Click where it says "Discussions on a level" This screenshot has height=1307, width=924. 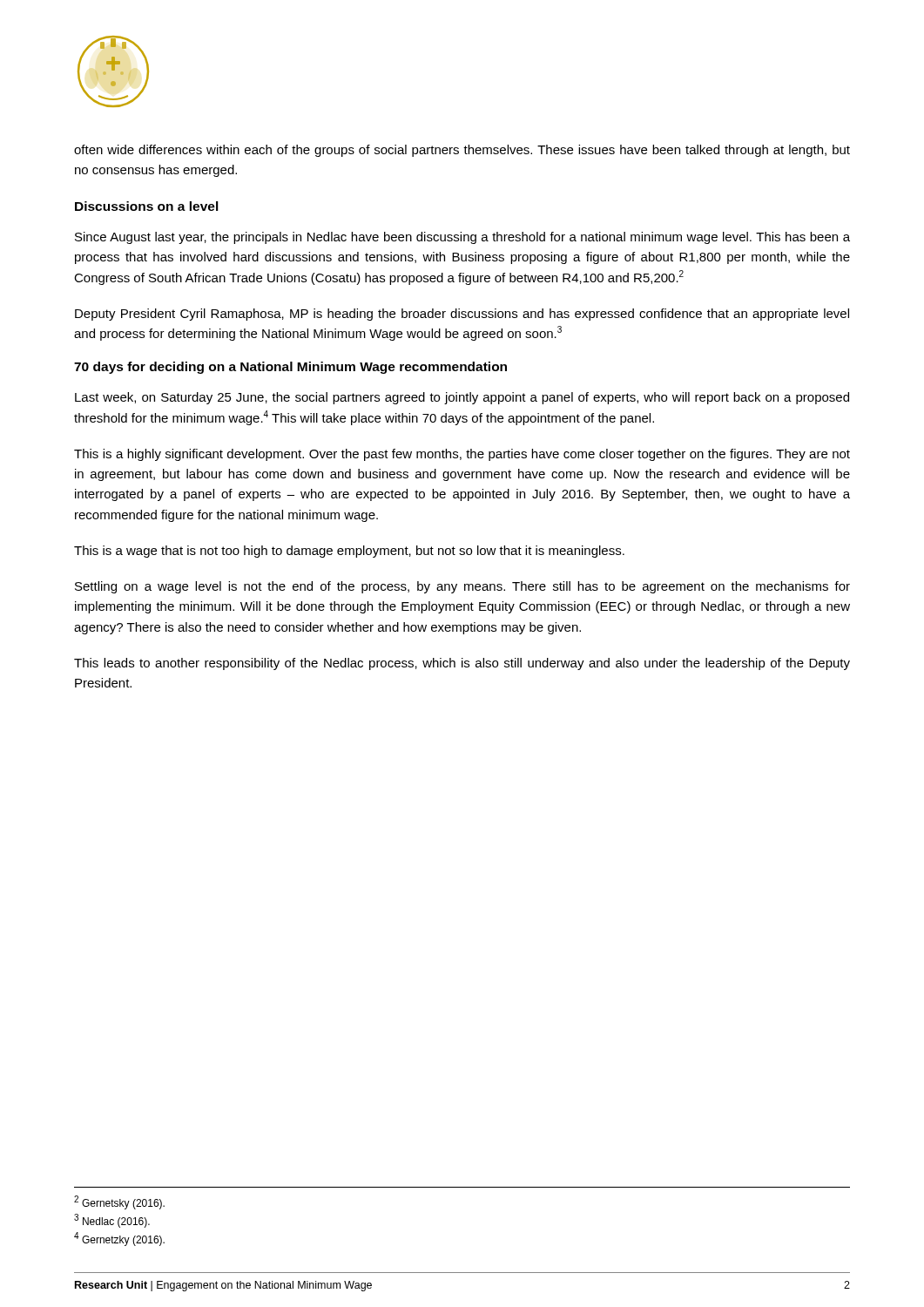tap(146, 206)
